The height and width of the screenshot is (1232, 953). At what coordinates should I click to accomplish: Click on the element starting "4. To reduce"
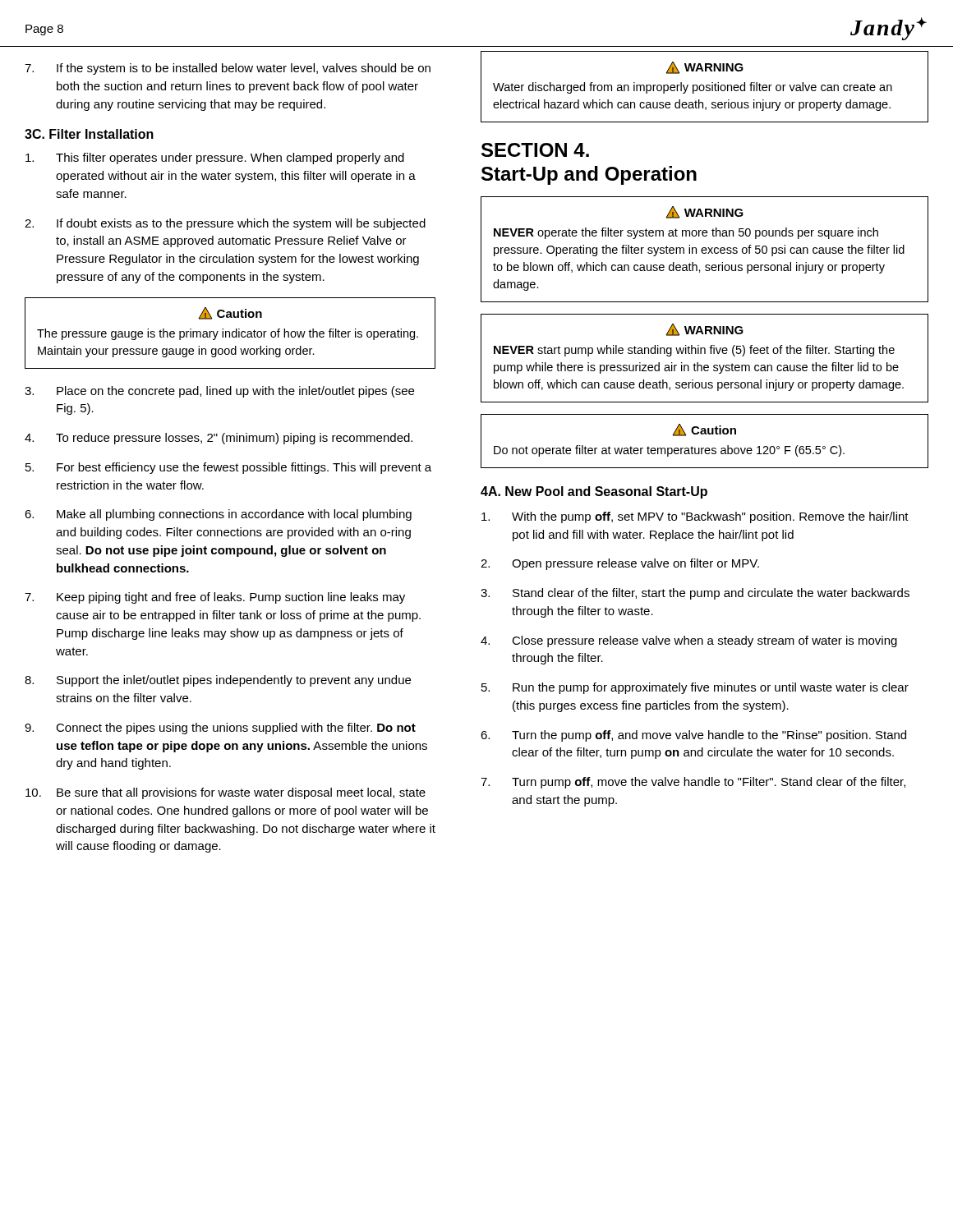(219, 438)
